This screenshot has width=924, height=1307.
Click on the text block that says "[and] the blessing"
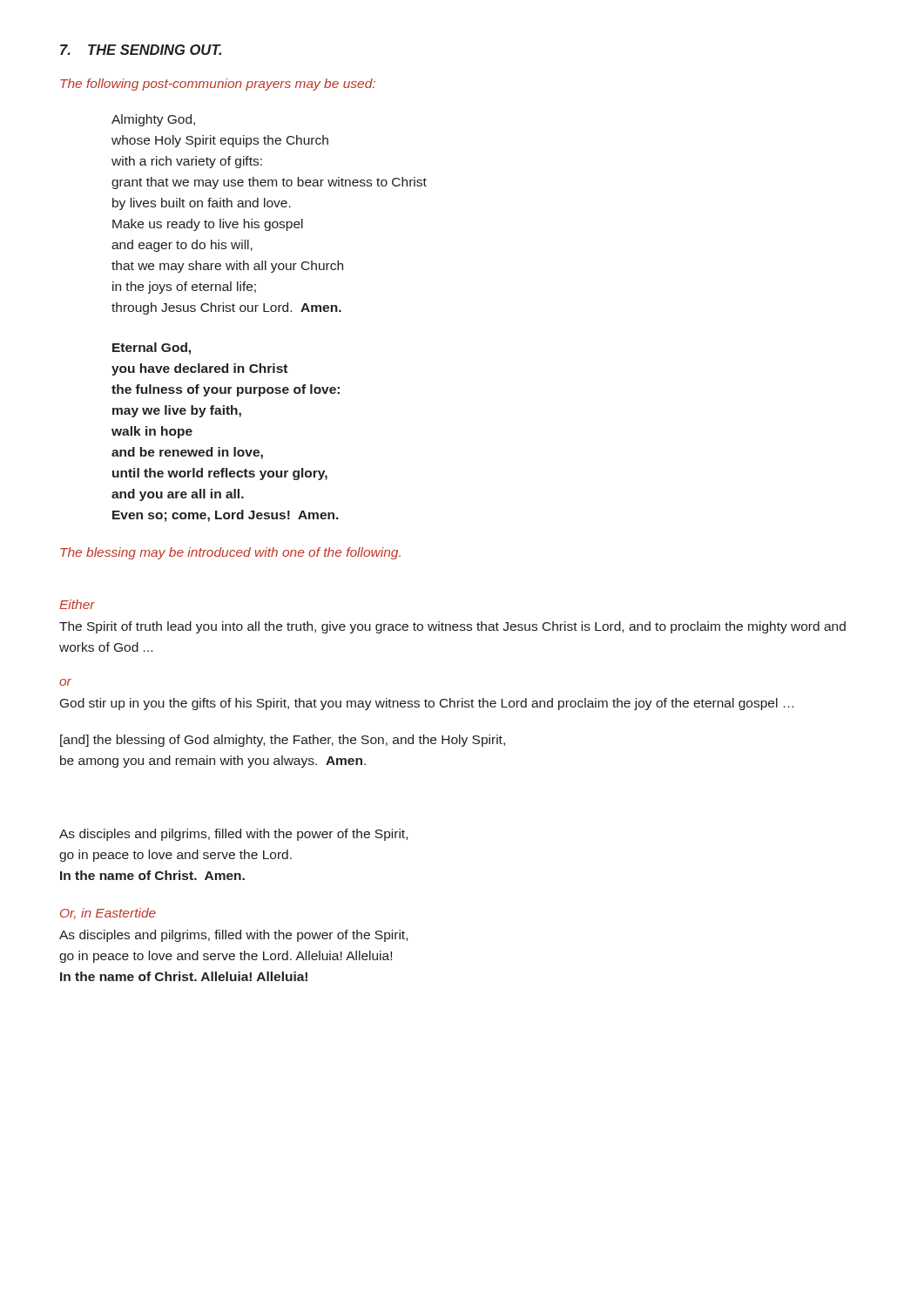[x=283, y=750]
